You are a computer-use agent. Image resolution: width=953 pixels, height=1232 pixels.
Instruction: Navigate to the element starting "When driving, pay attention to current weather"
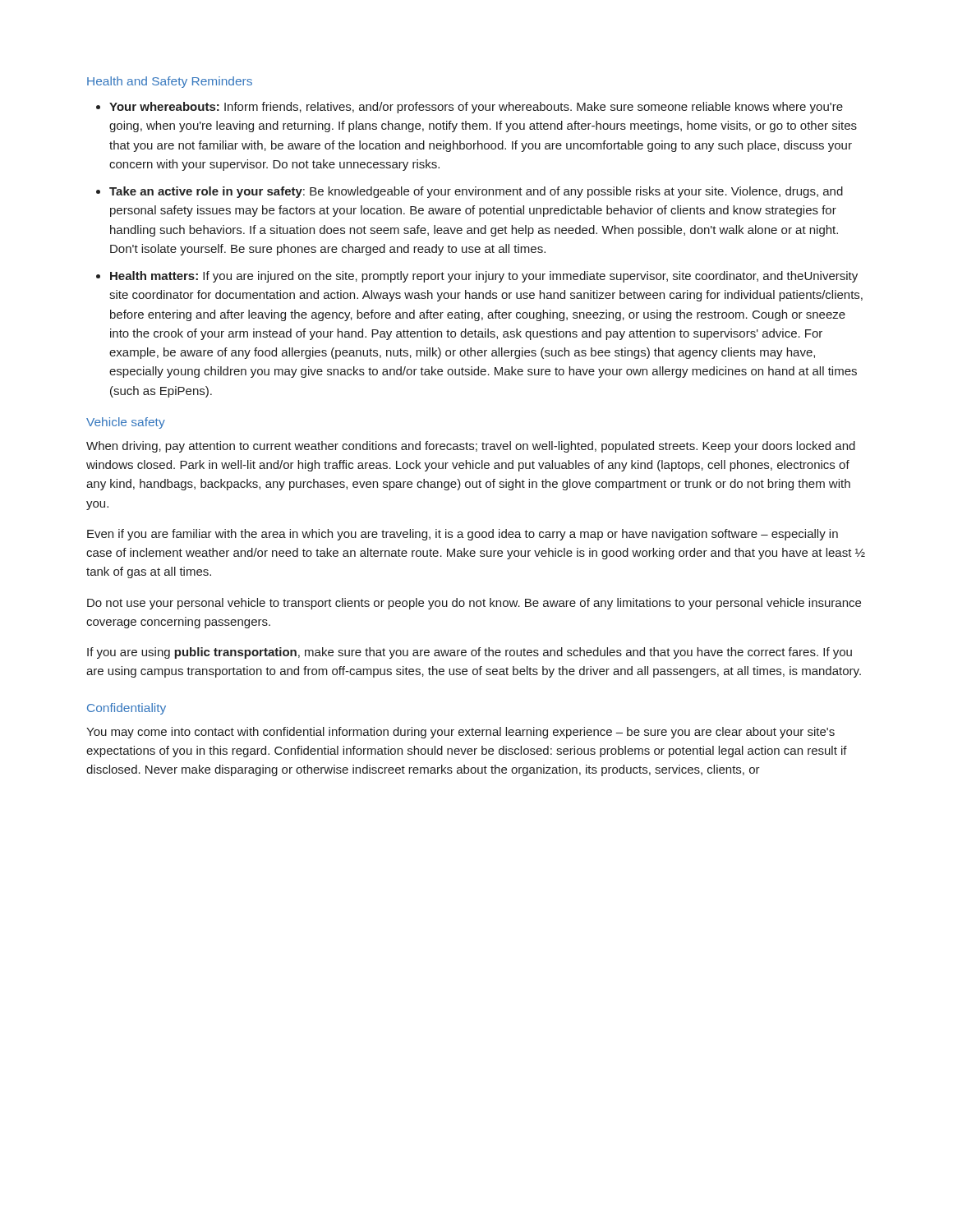471,474
